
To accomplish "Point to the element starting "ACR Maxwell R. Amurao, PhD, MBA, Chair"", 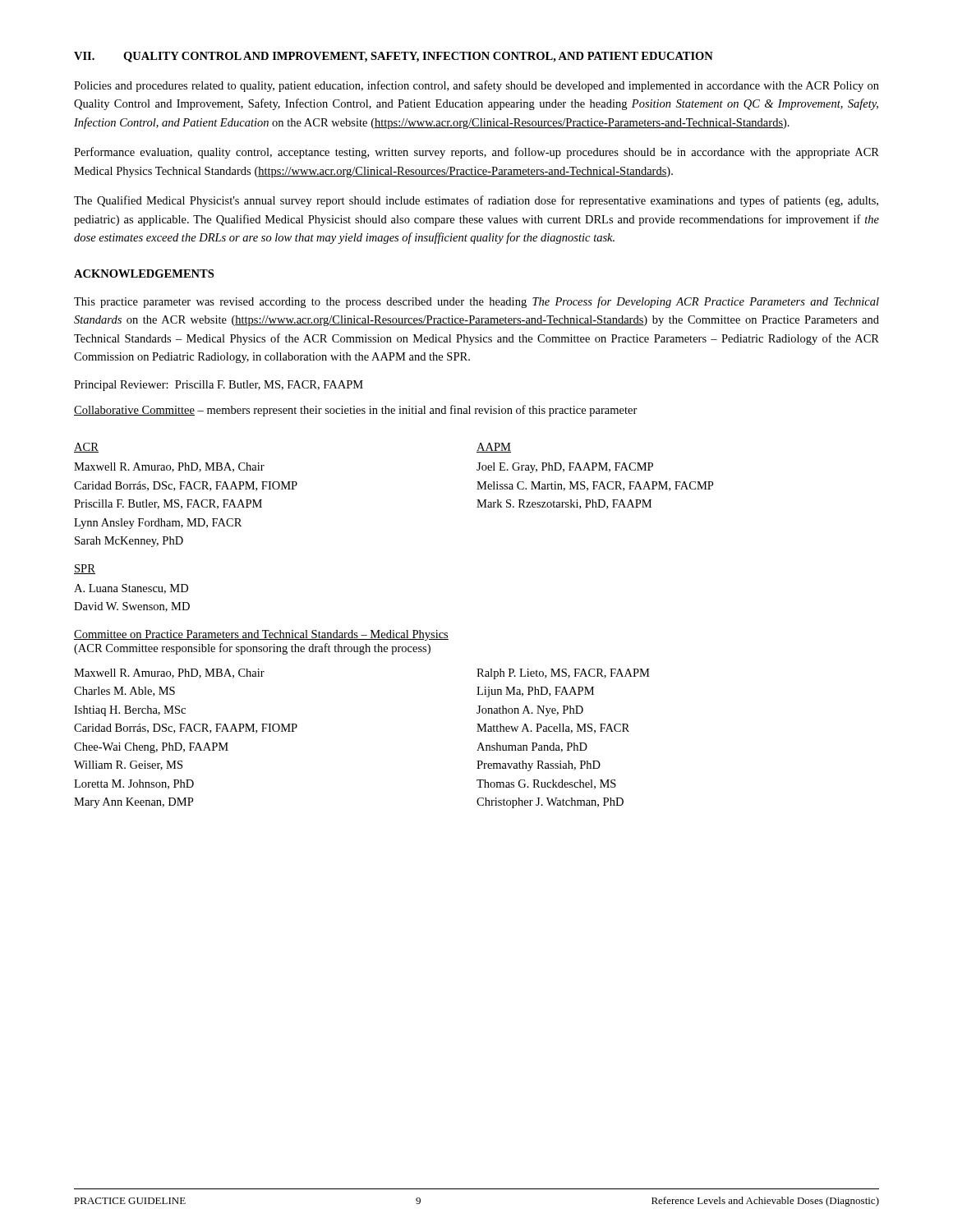I will coord(267,495).
